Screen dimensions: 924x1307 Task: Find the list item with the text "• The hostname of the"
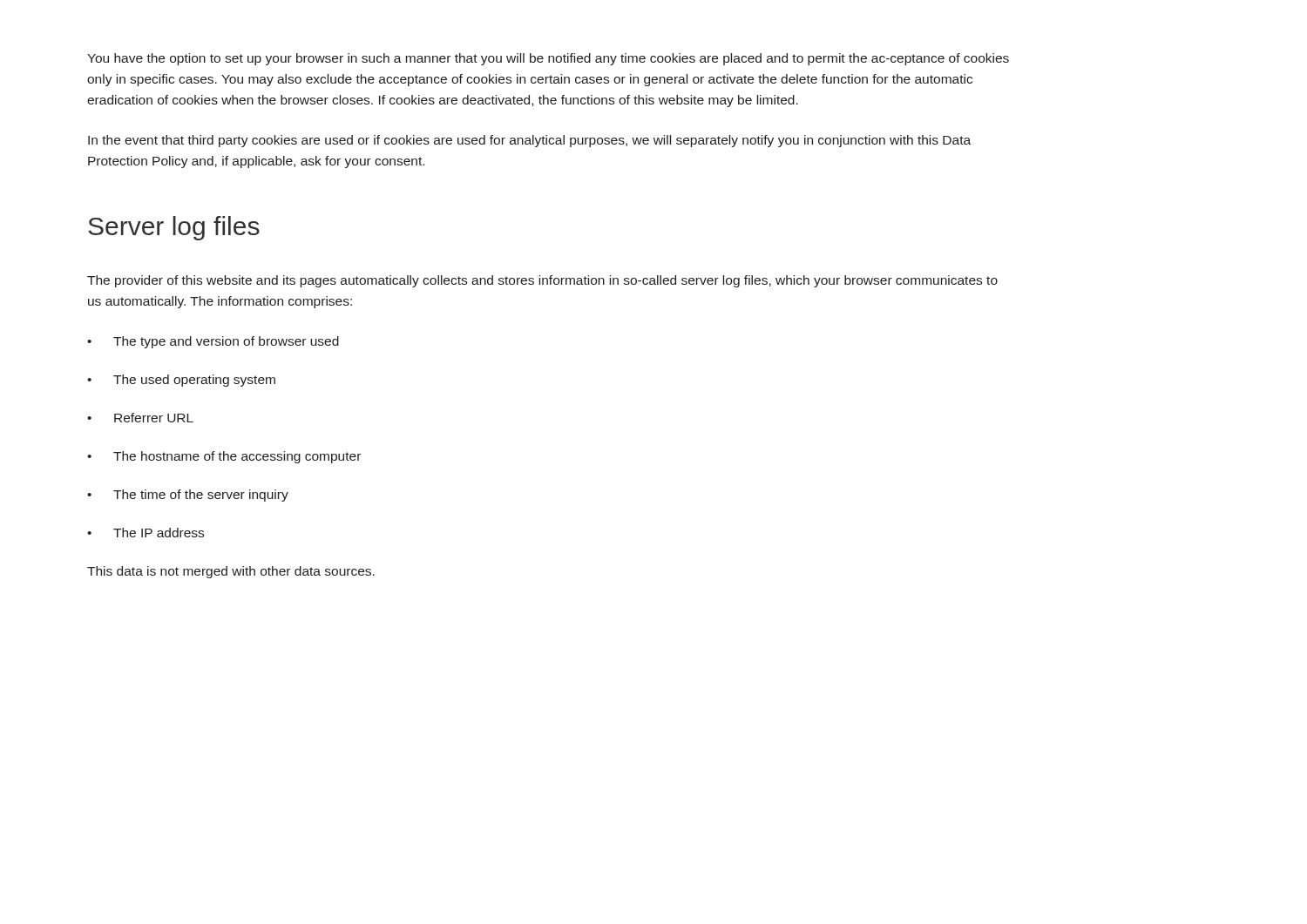224,456
